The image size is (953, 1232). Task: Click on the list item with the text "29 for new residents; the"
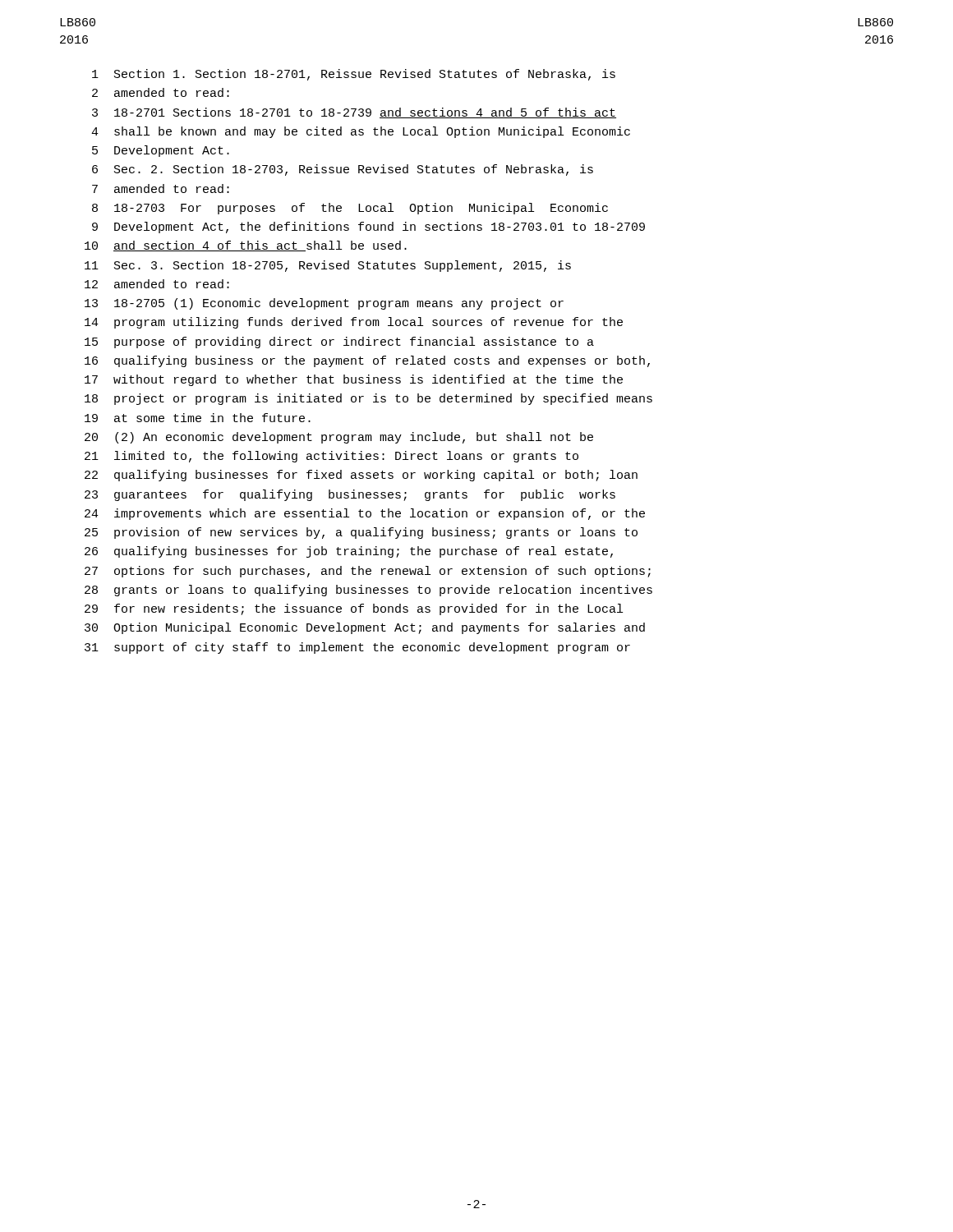point(476,610)
